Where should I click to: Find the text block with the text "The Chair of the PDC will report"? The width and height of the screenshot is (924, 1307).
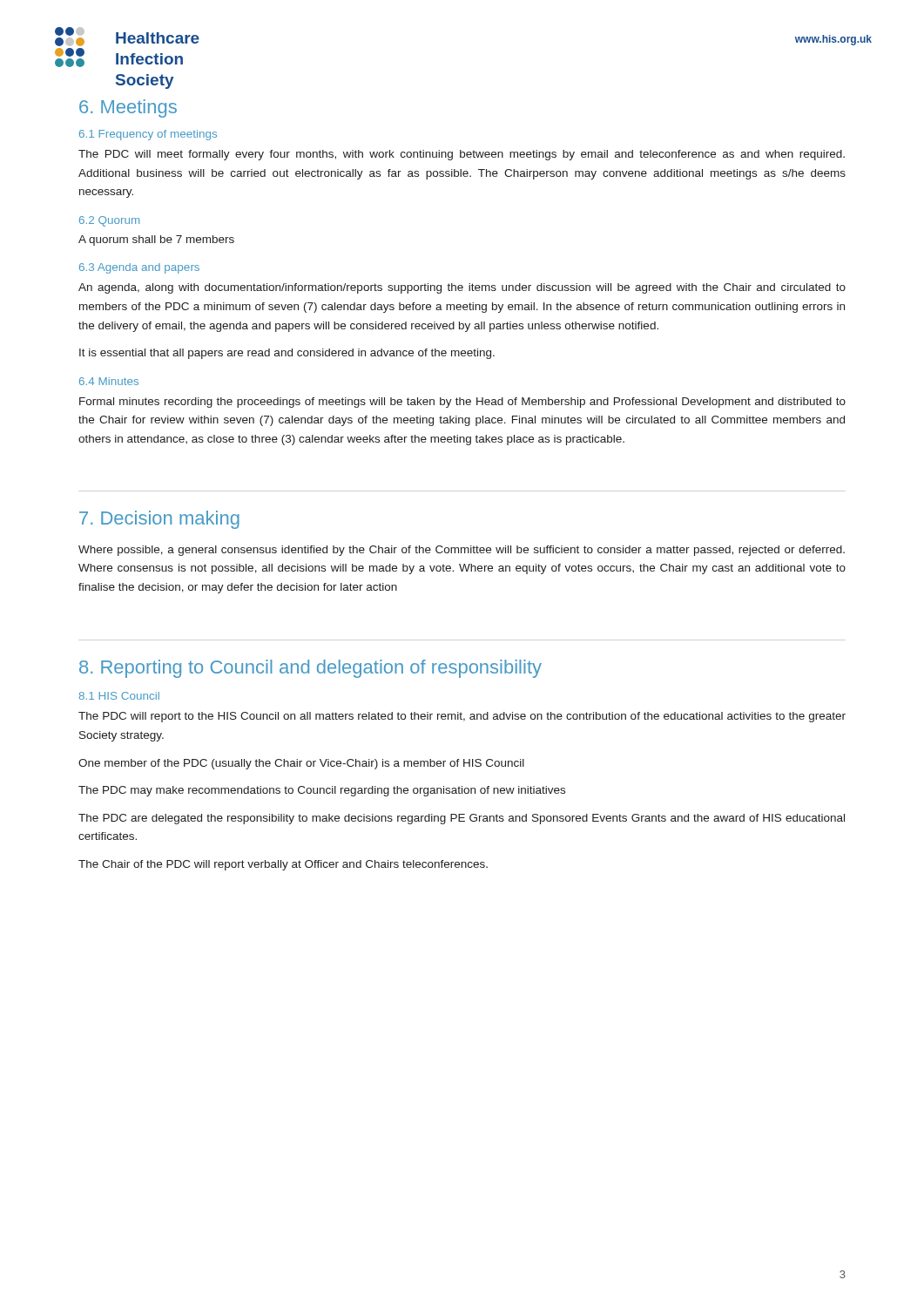point(283,864)
